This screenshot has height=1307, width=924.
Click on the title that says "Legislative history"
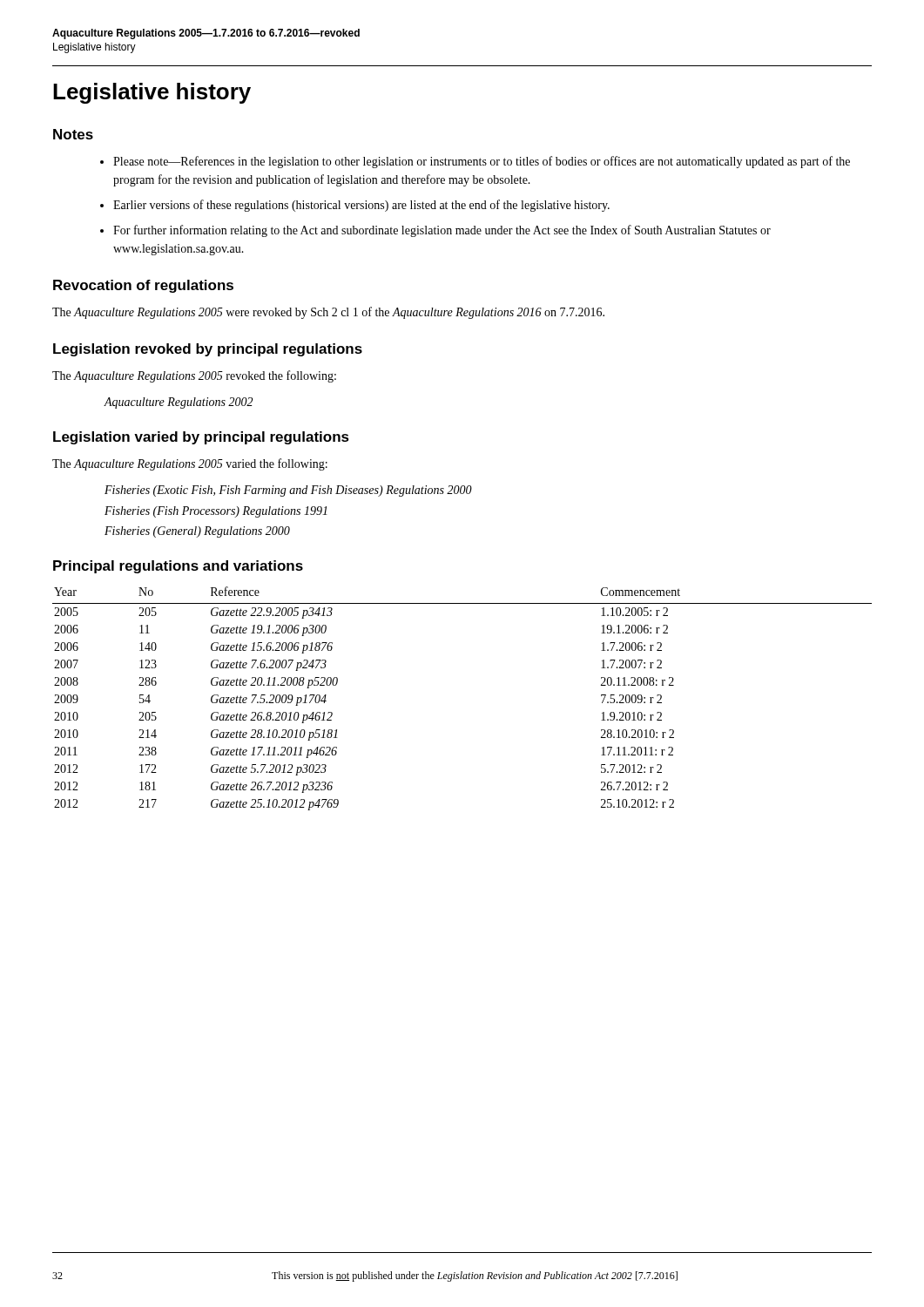(x=152, y=91)
